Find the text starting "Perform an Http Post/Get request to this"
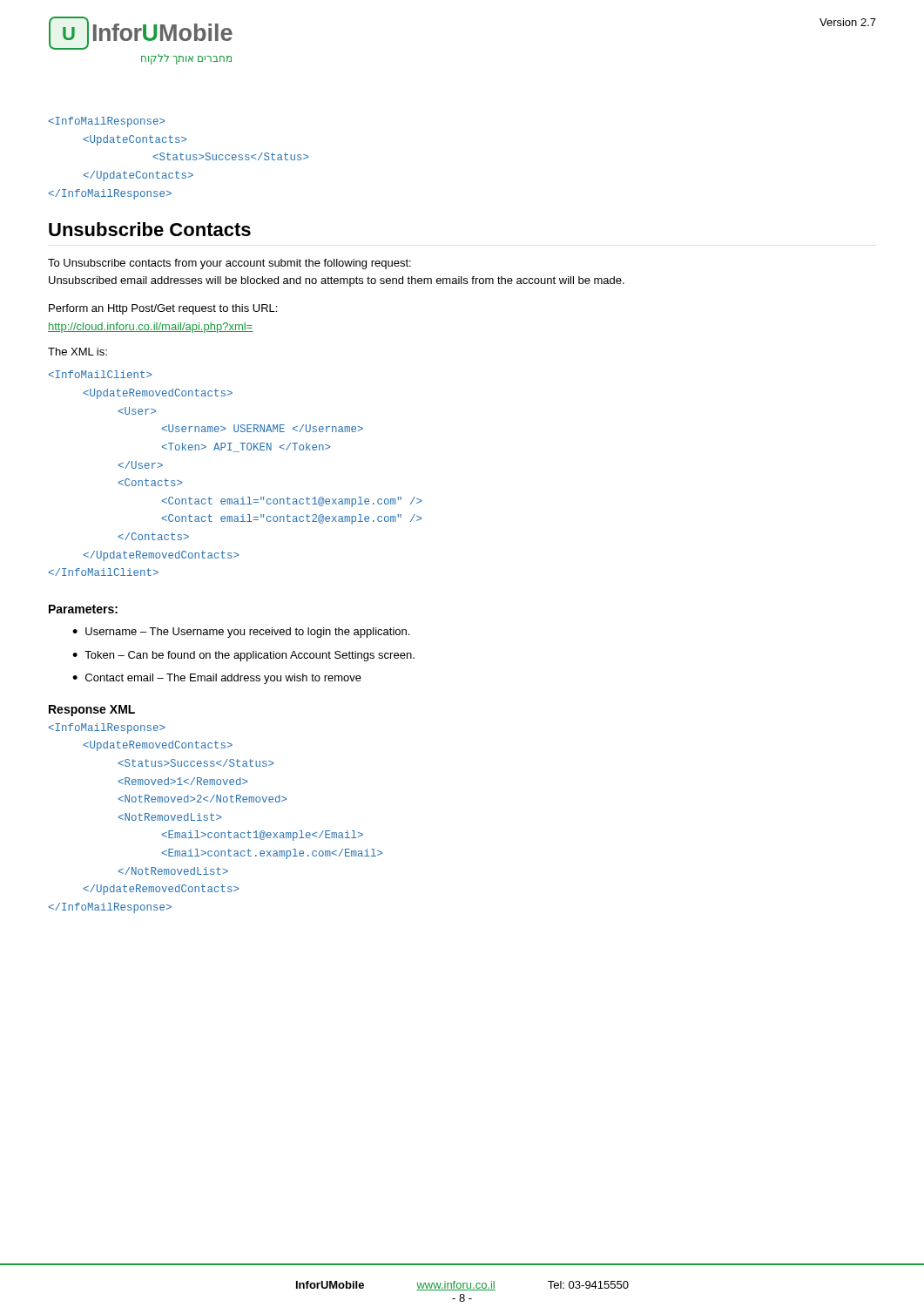Image resolution: width=924 pixels, height=1307 pixels. pos(163,308)
